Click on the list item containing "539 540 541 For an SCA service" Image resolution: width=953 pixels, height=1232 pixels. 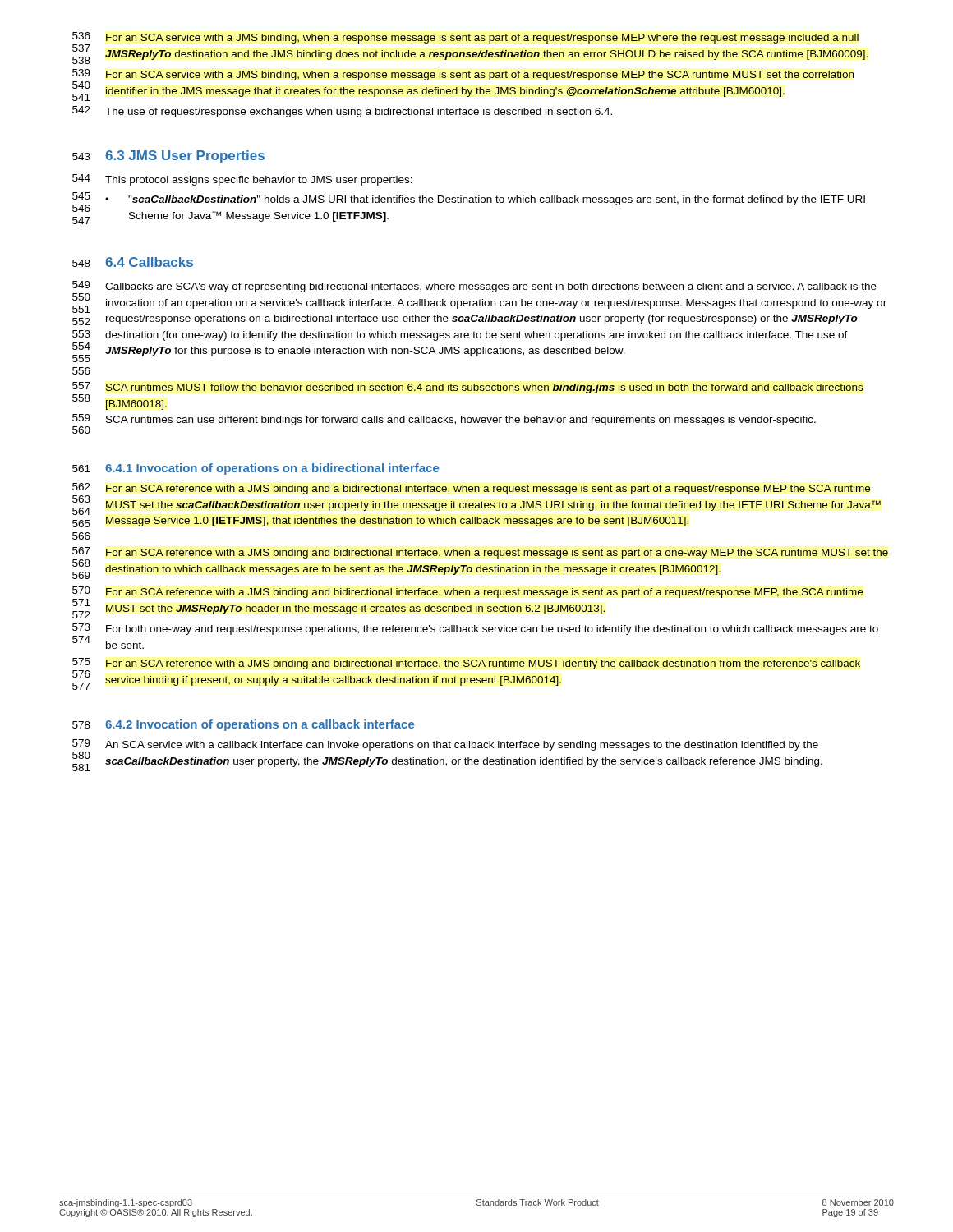click(476, 85)
